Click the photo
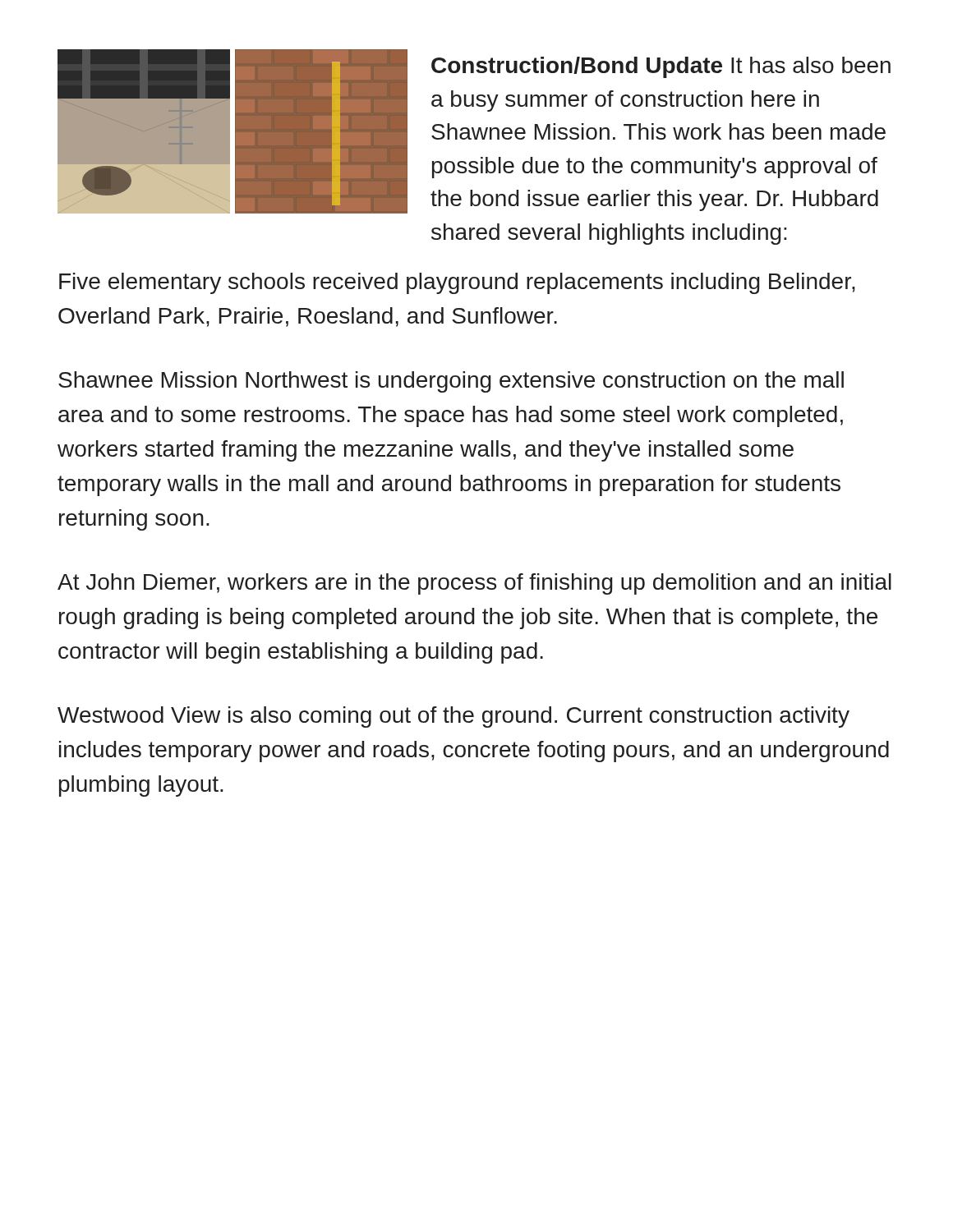953x1232 pixels. [232, 131]
